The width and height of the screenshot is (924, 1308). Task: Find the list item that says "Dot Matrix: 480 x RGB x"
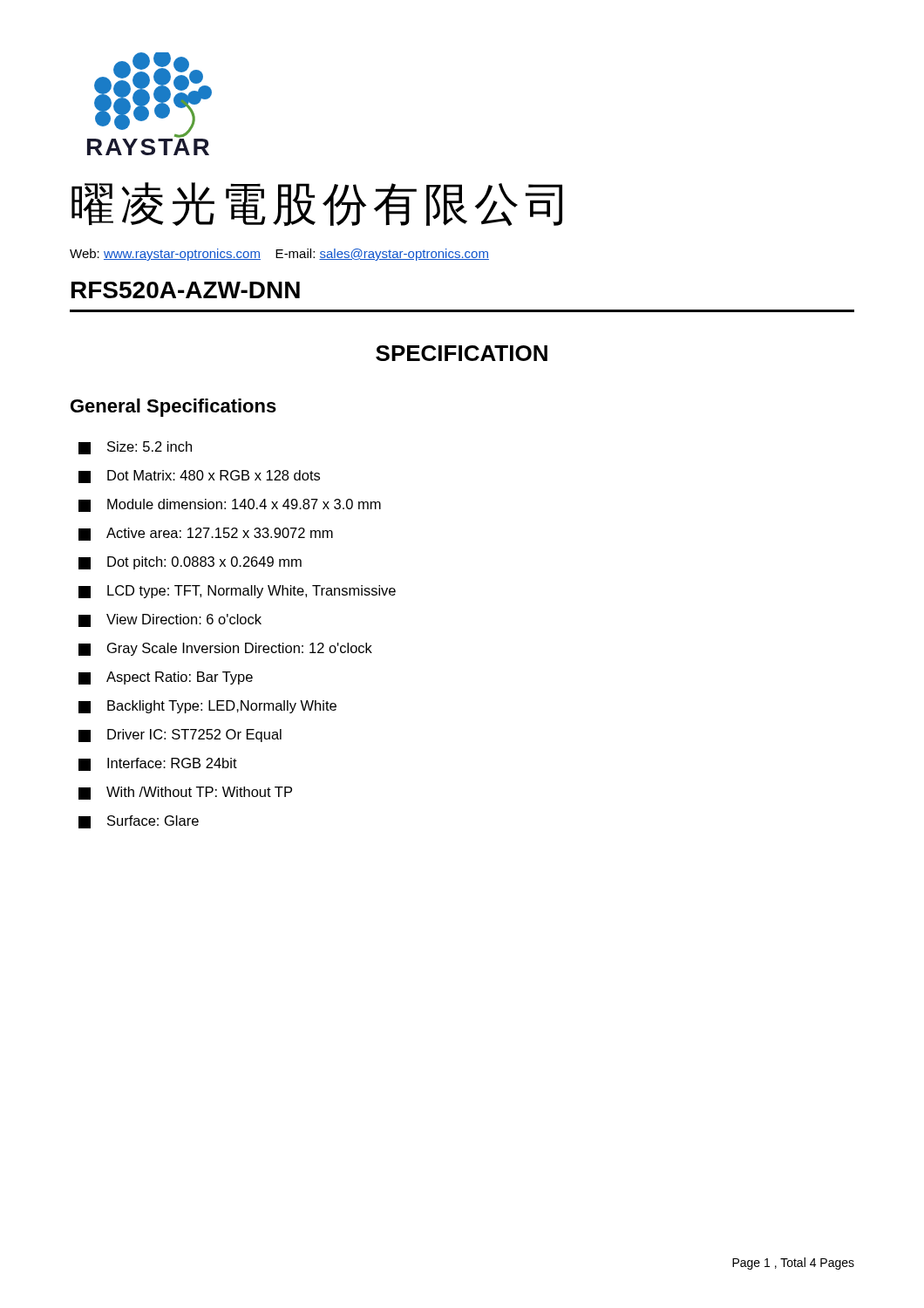click(x=200, y=476)
